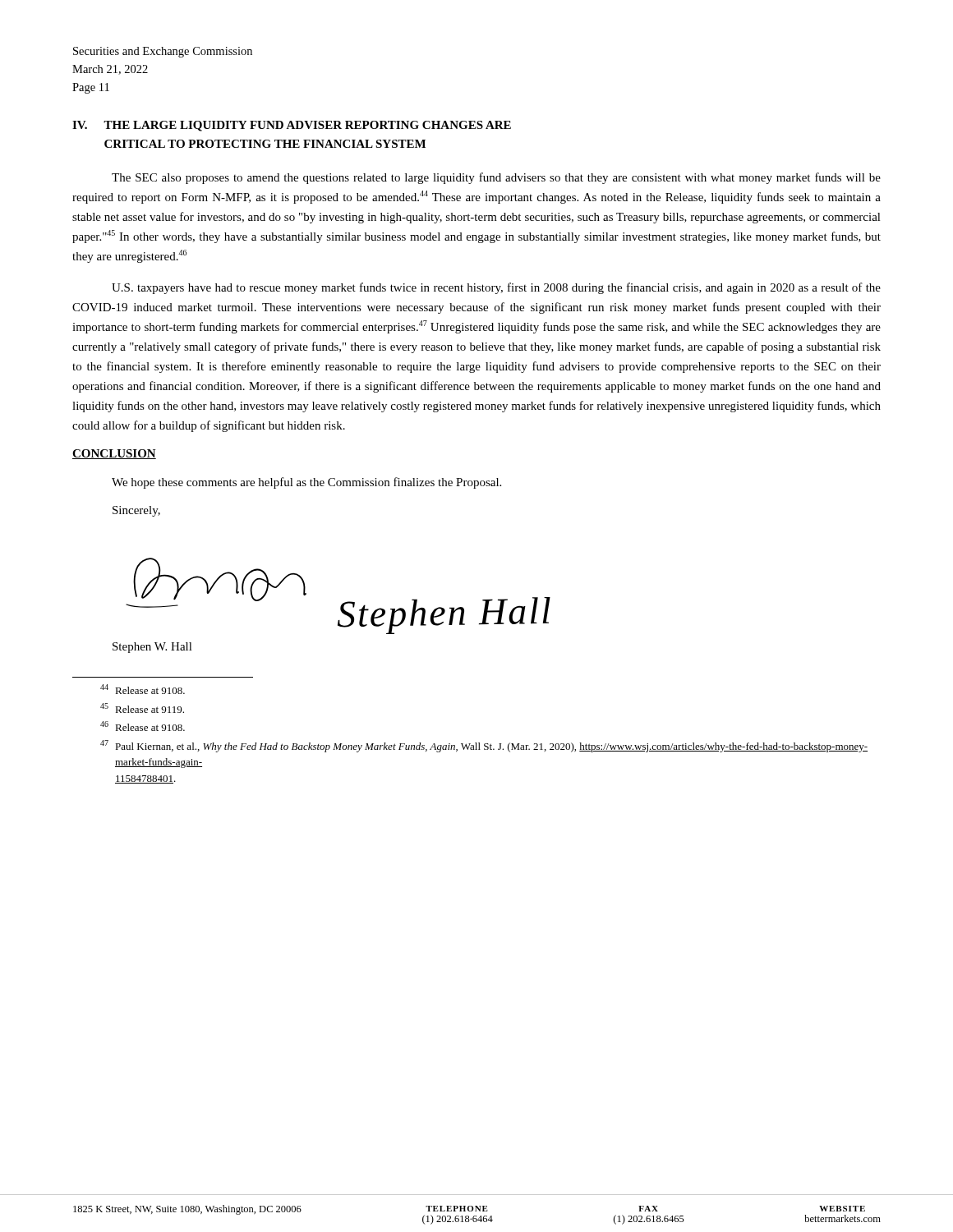Image resolution: width=953 pixels, height=1232 pixels.
Task: Where is the passage that starts "44 Release at"?
Action: (143, 689)
